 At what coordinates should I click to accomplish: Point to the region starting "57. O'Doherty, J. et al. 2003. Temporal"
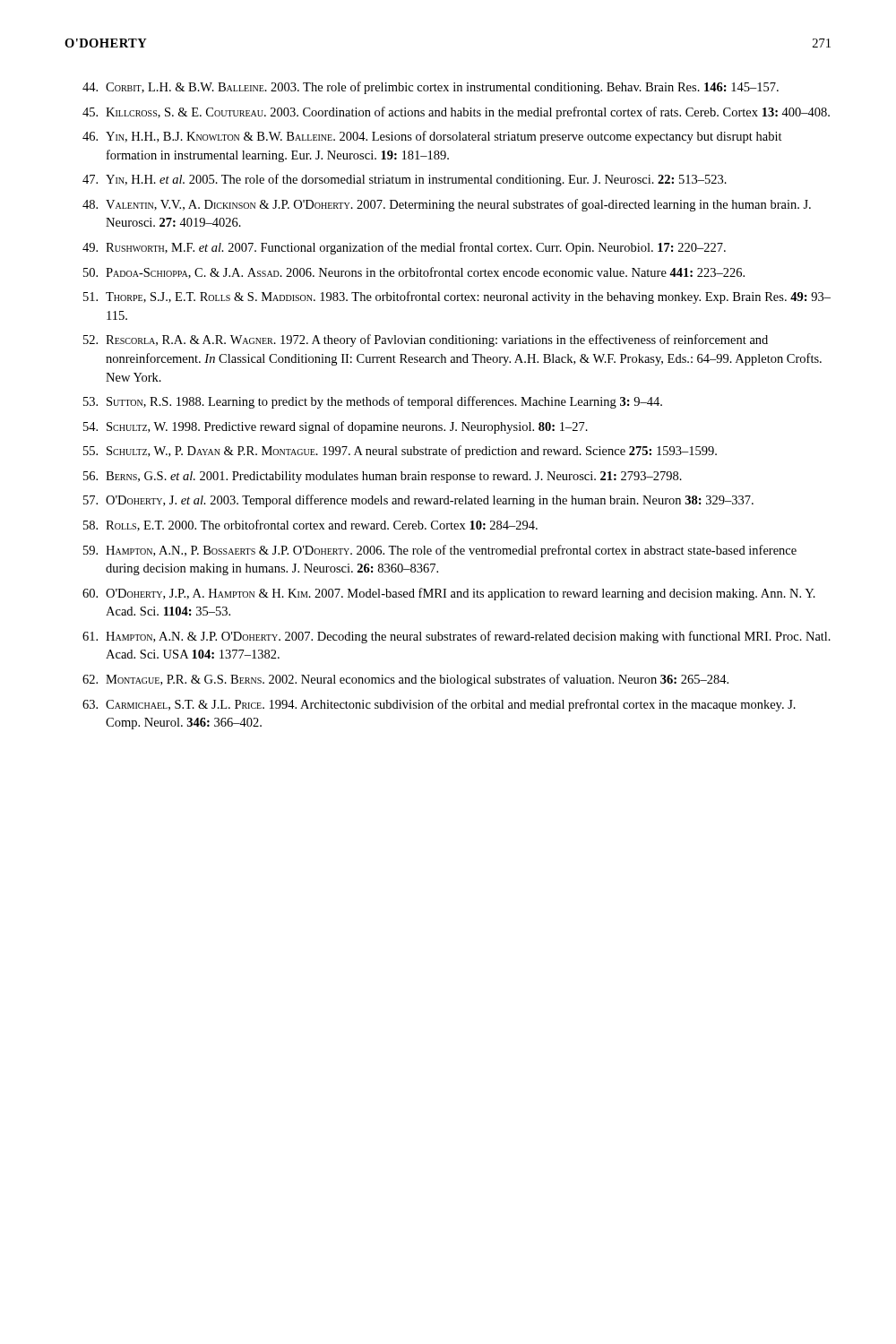click(x=448, y=501)
